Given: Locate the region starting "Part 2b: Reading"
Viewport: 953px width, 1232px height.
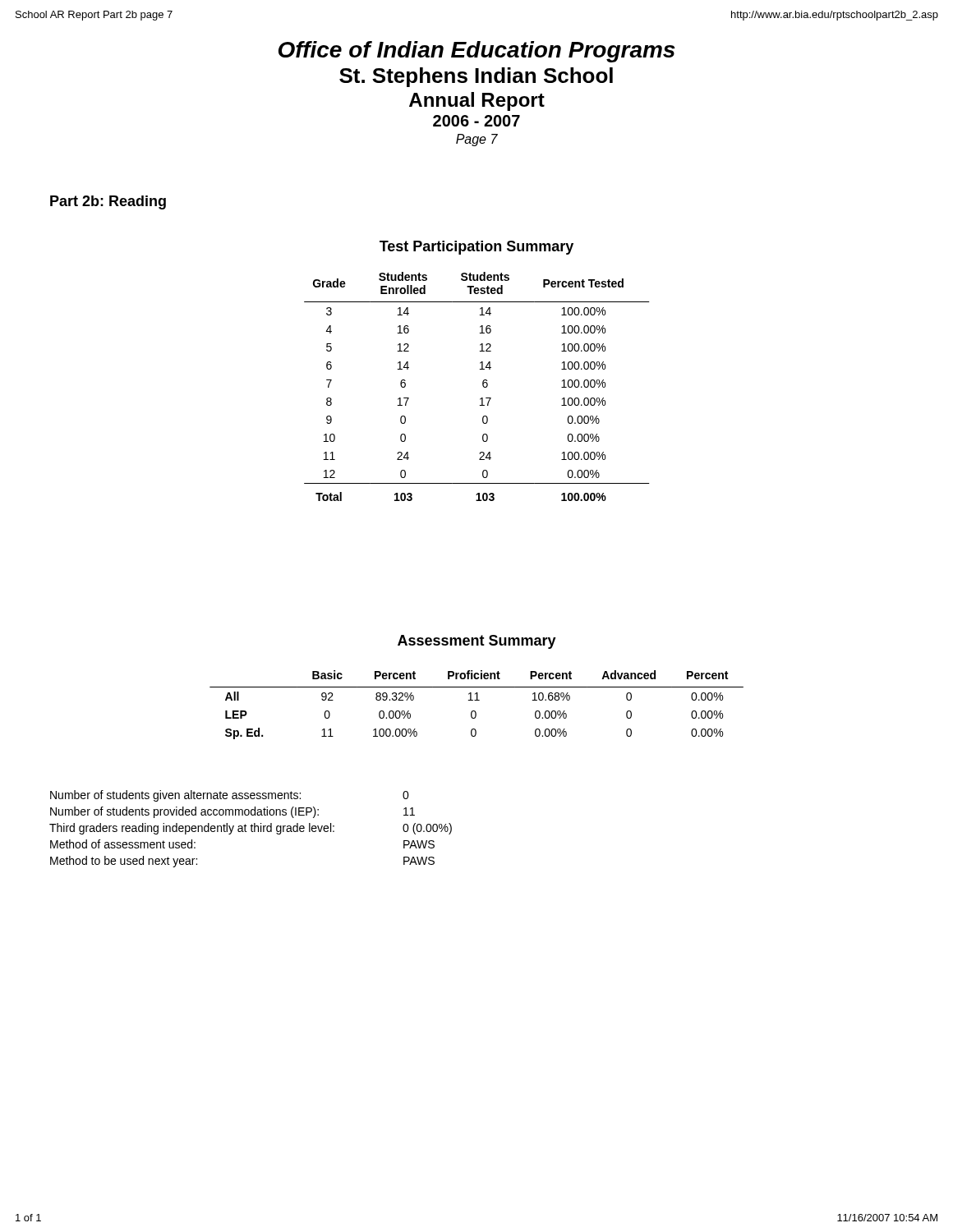Looking at the screenshot, I should (108, 201).
